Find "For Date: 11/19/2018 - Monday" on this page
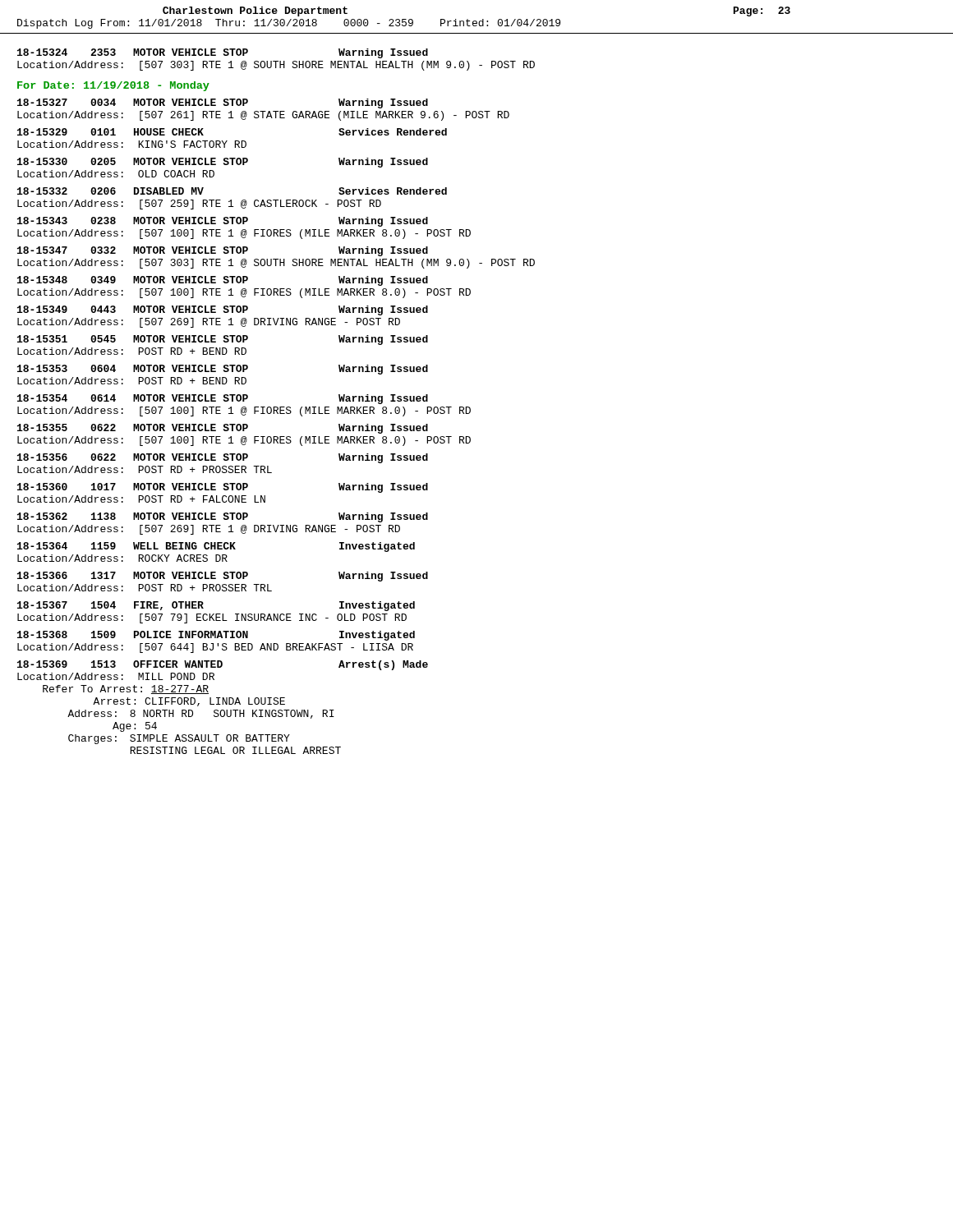Screen dimensions: 1232x953 (113, 86)
